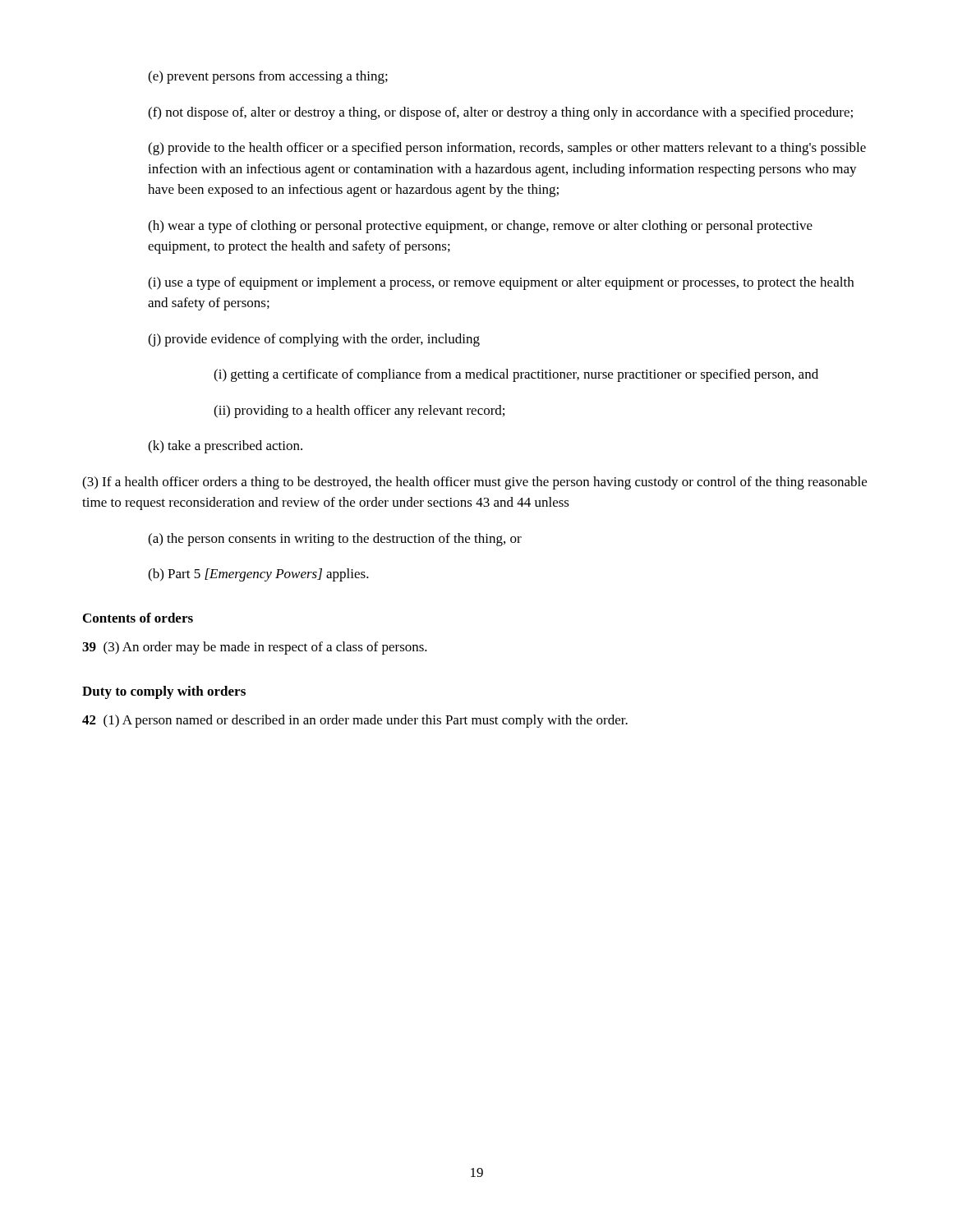Select the section header that reads "Duty to comply with orders"
Image resolution: width=953 pixels, height=1232 pixels.
164,691
